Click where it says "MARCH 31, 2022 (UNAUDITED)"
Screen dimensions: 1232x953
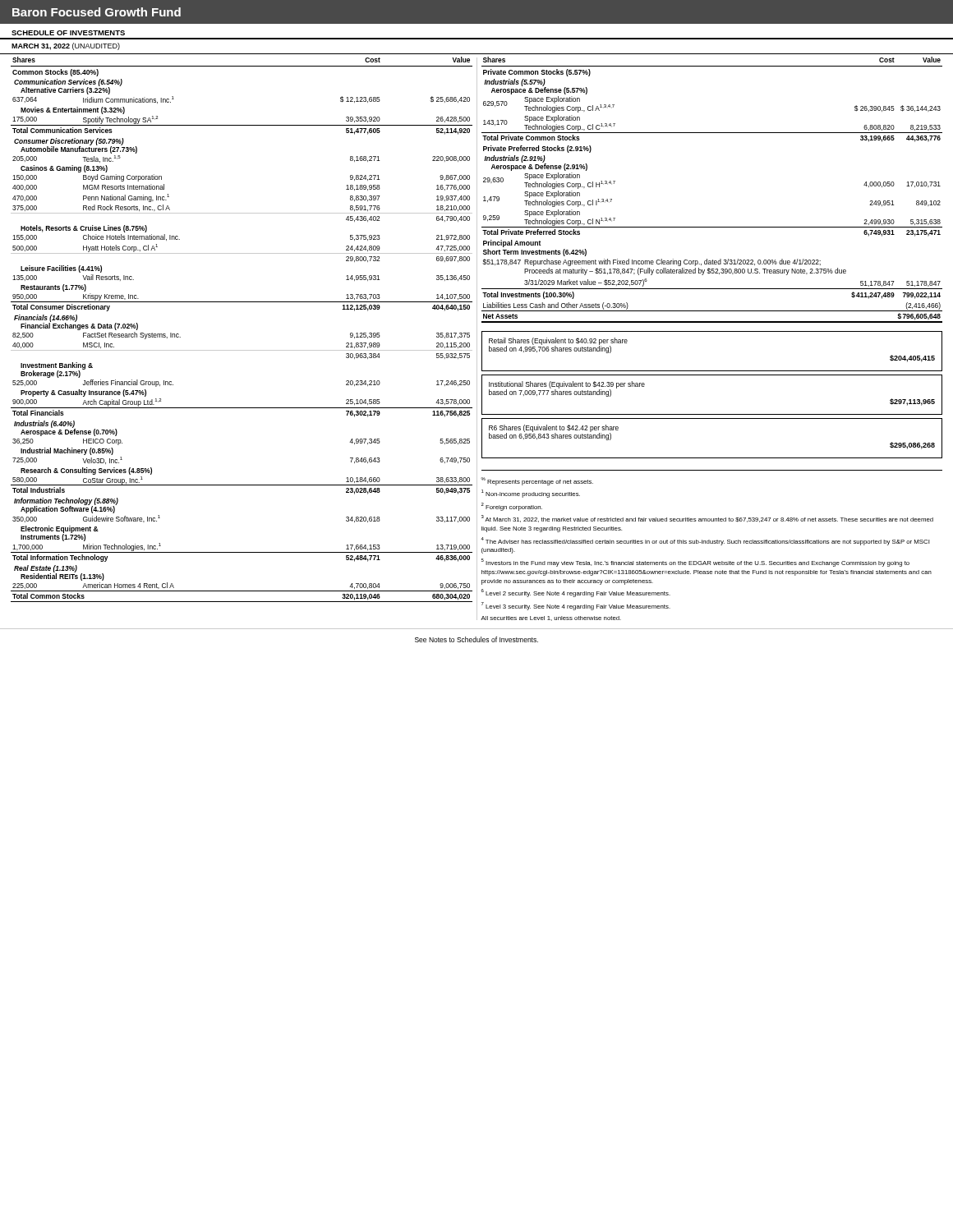point(66,46)
